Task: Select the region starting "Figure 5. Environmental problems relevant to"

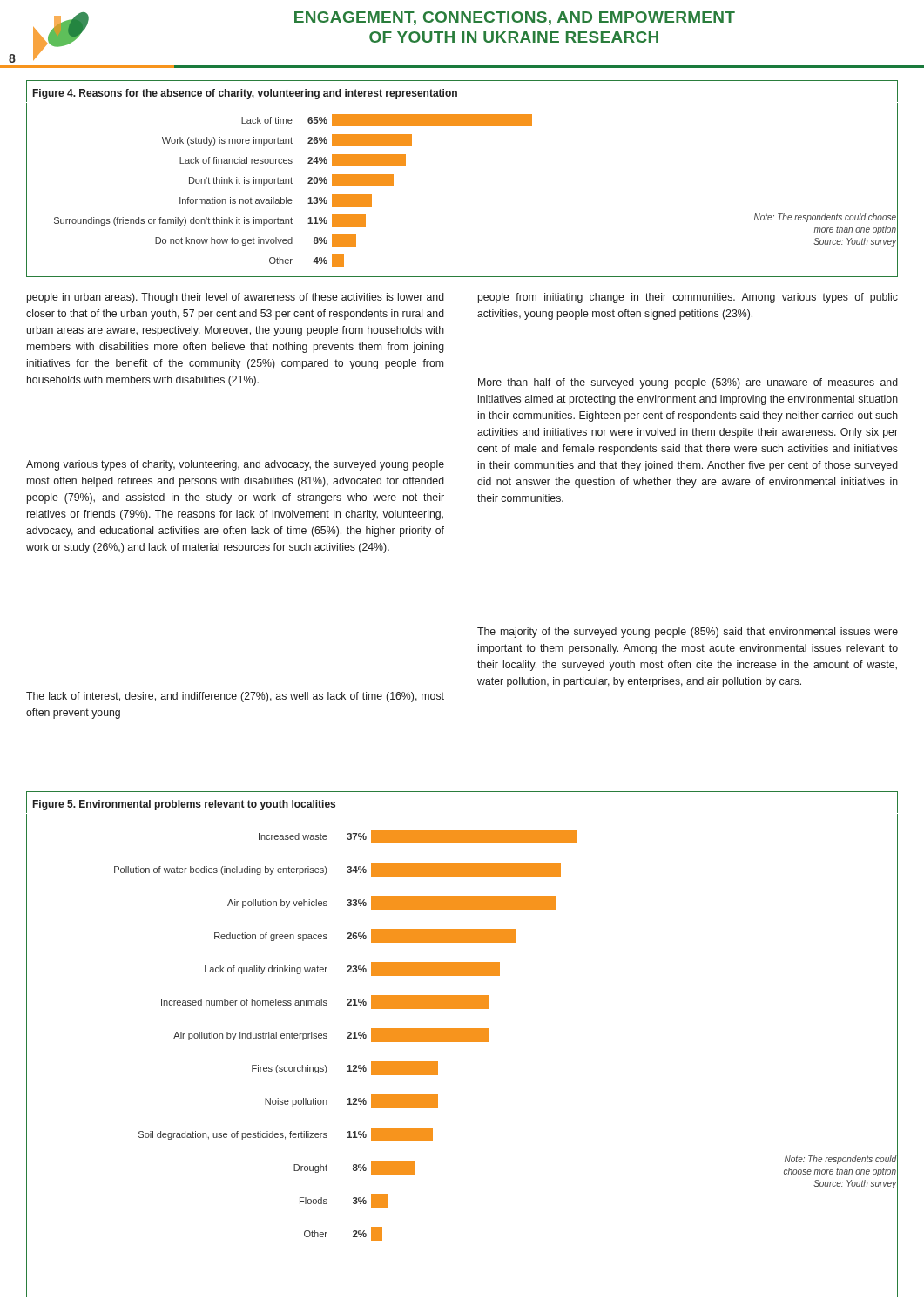Action: click(184, 804)
